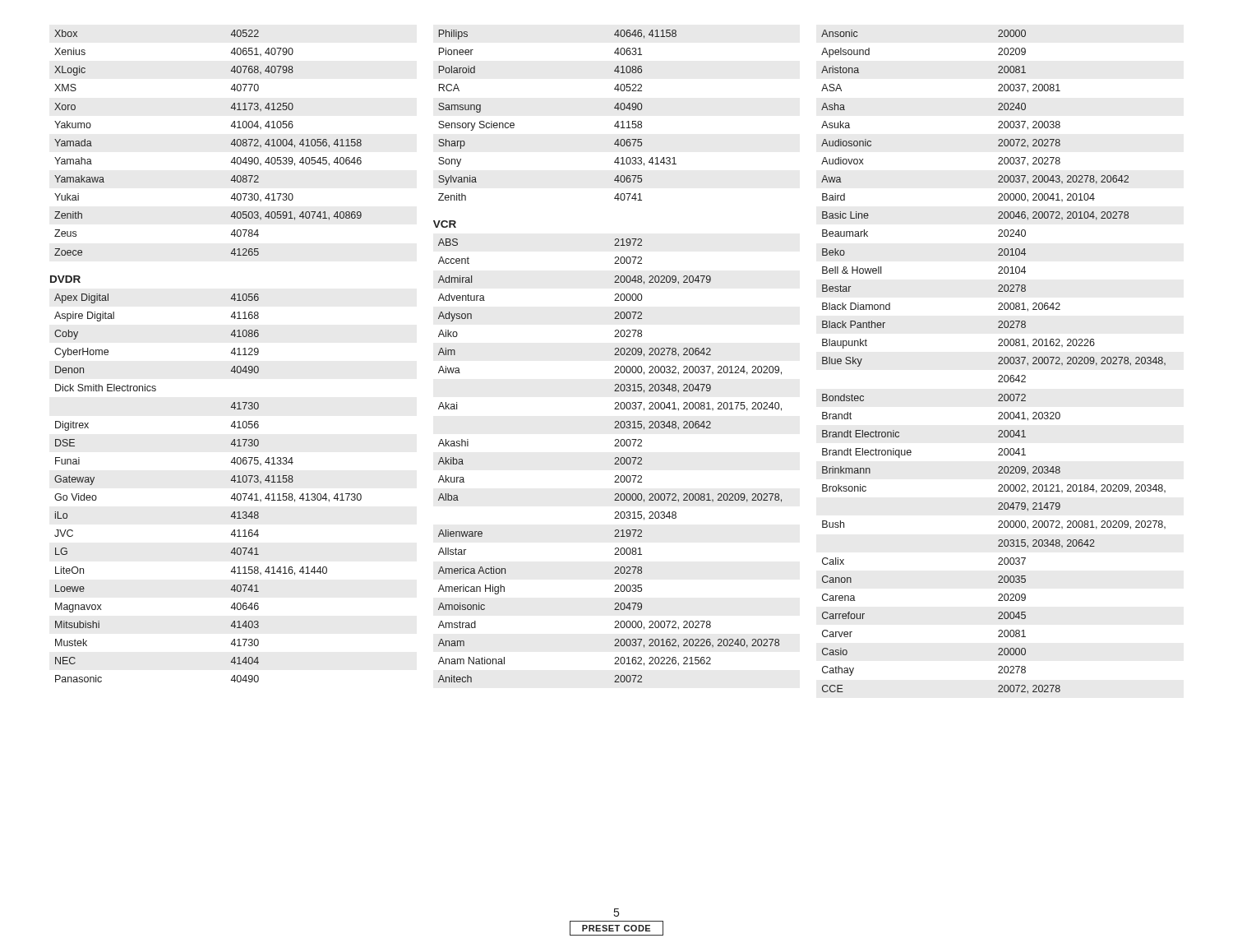This screenshot has width=1233, height=952.
Task: Click on the table containing "20162, 20226, 21562"
Action: tap(616, 461)
